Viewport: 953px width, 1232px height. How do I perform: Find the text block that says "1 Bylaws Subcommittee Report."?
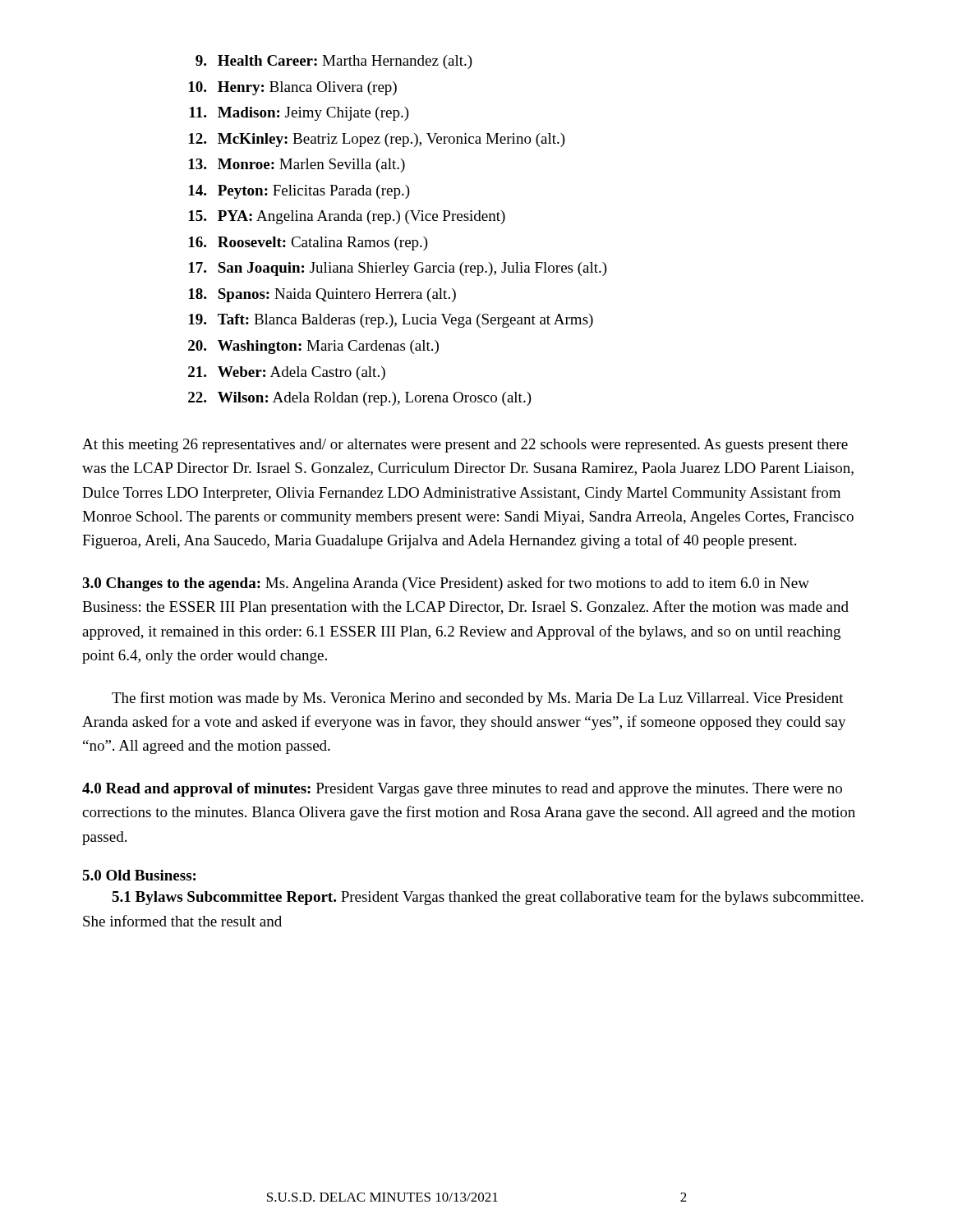pyautogui.click(x=473, y=909)
